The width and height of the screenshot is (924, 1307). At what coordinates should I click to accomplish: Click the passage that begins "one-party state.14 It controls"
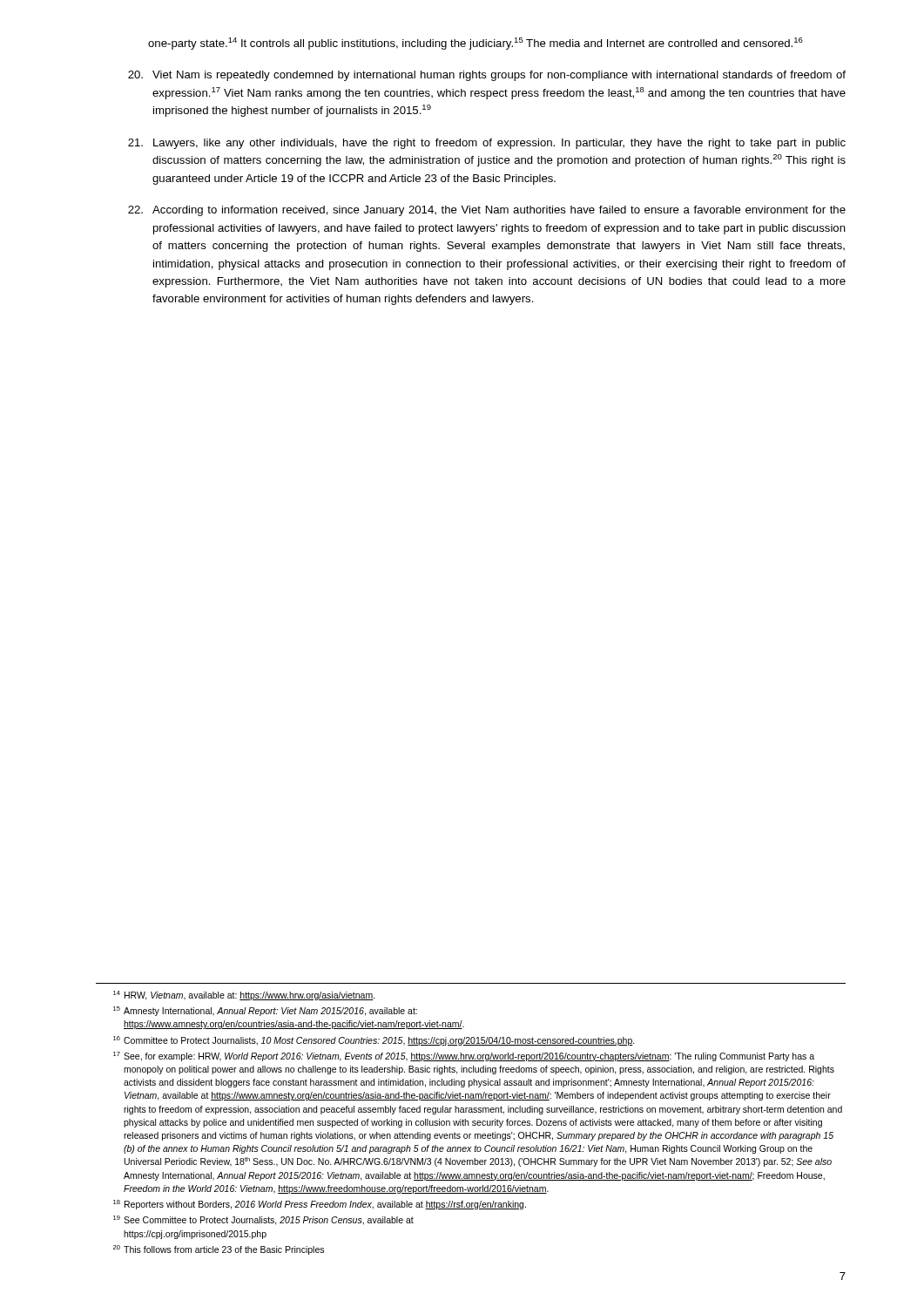click(x=475, y=42)
